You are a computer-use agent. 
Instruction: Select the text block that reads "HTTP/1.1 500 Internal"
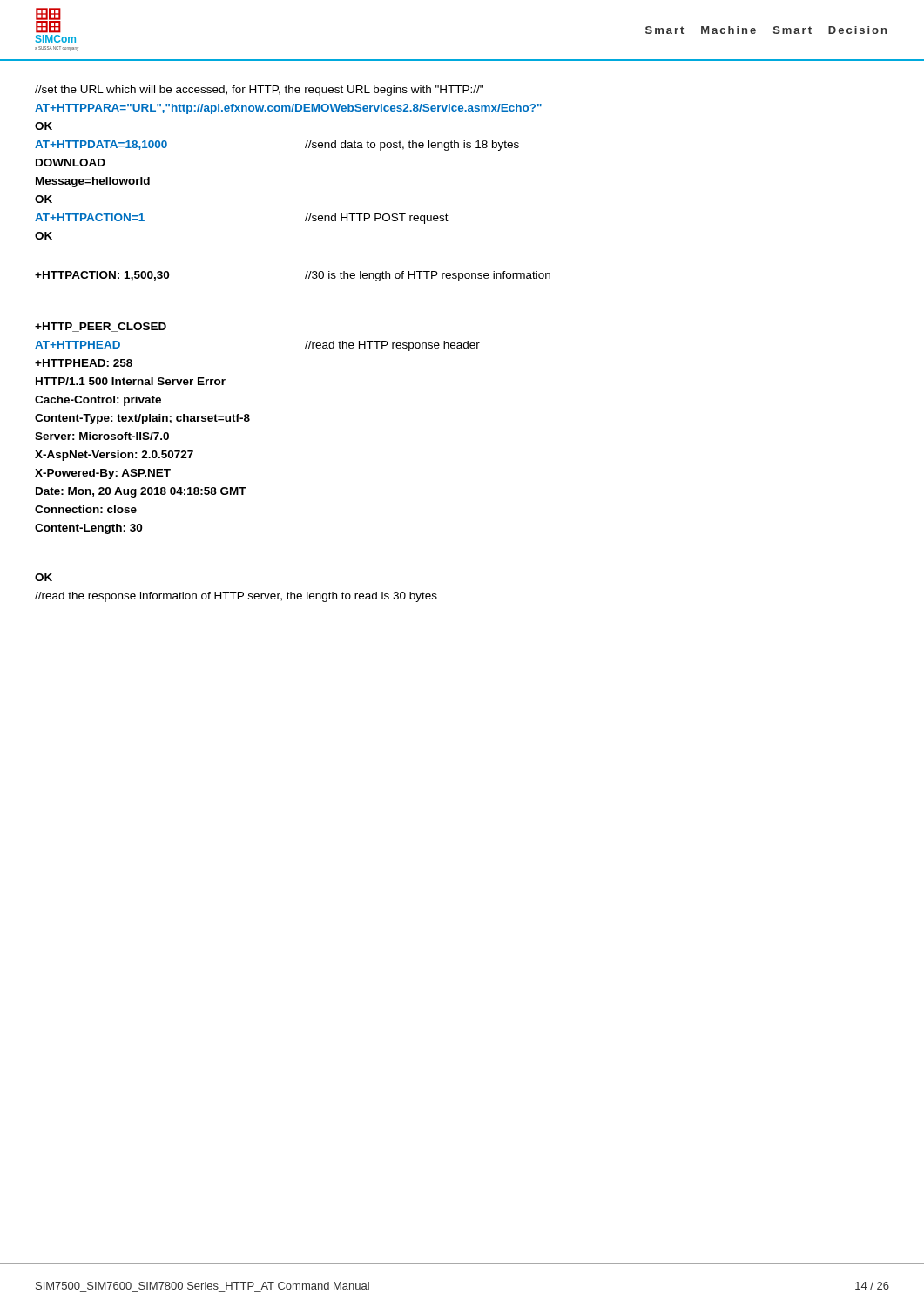point(130,381)
